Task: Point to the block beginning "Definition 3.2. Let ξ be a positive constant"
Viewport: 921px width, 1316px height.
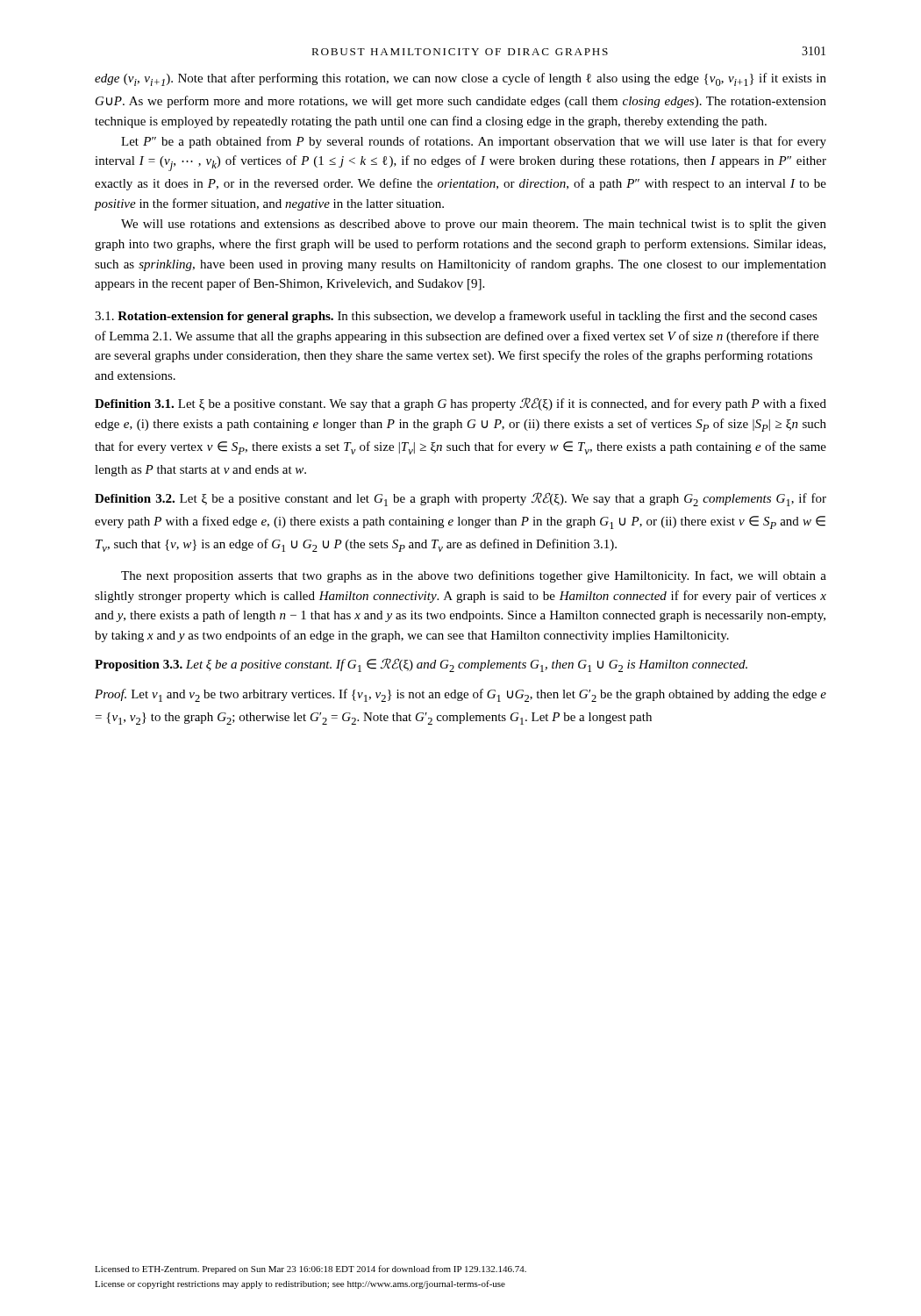Action: [460, 523]
